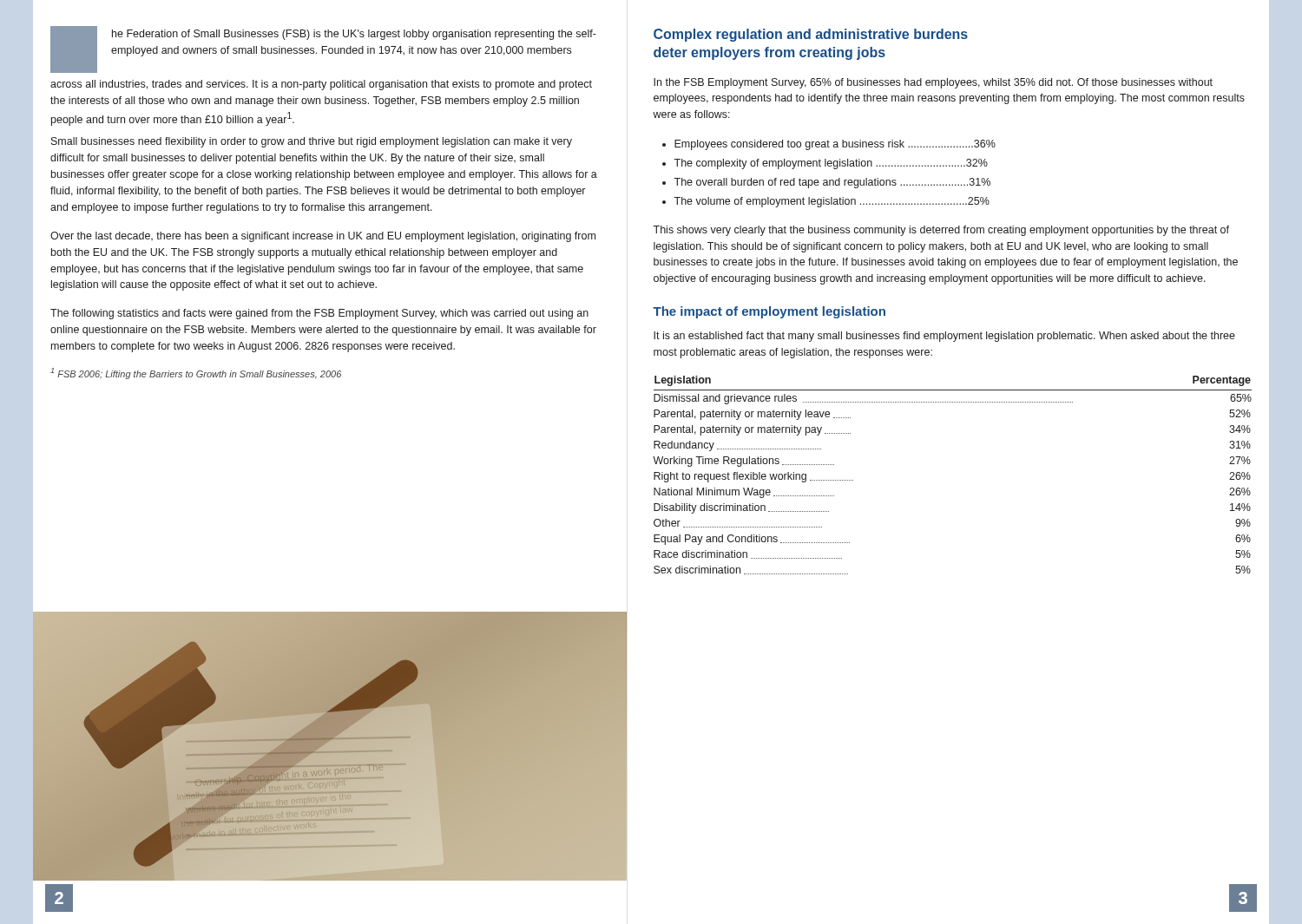Select the table that reads "Disability discrimination"
1302x924 pixels.
coord(952,475)
